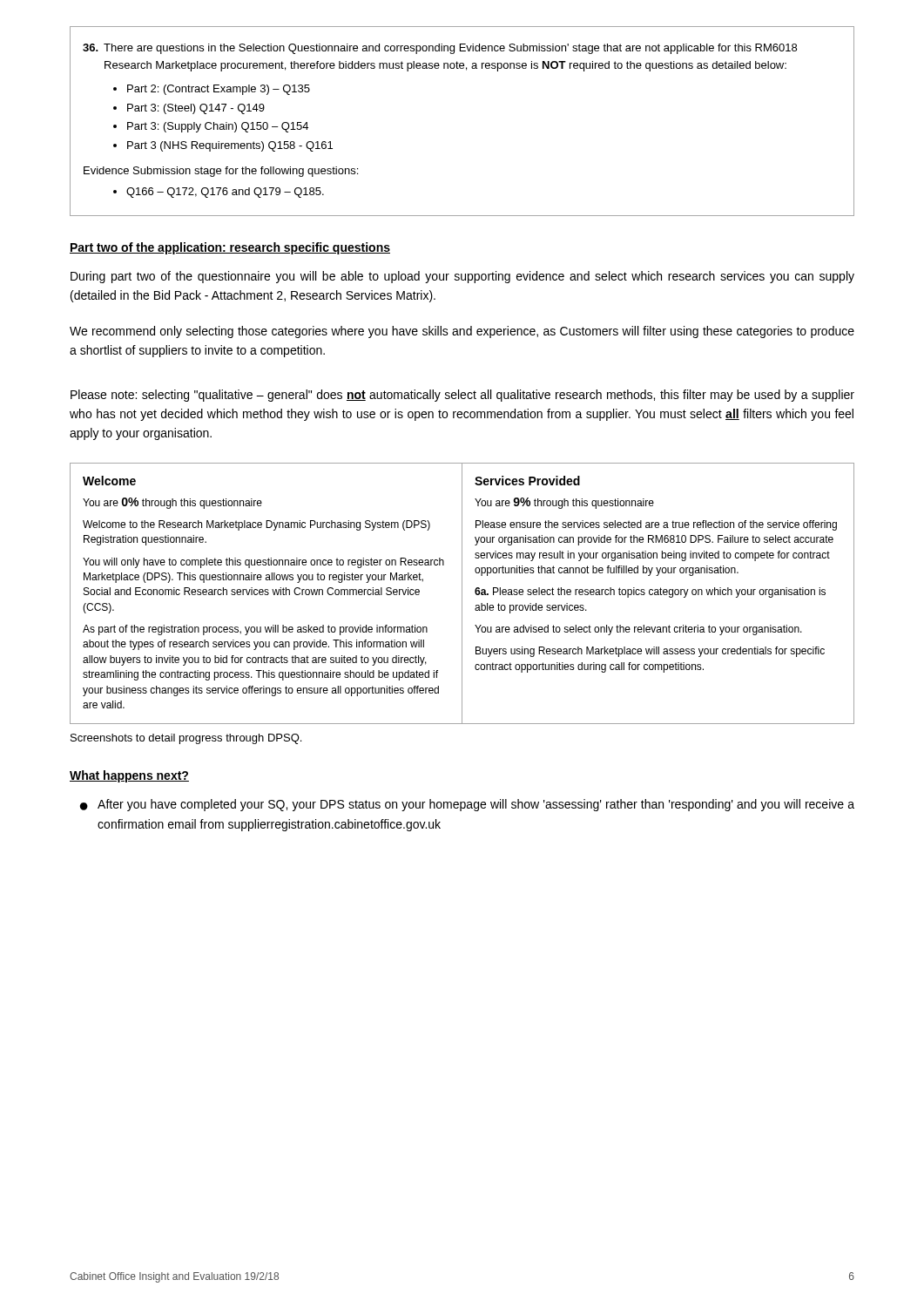Image resolution: width=924 pixels, height=1307 pixels.
Task: Click where it says "Screenshots to detail progress through DPSQ."
Action: (x=186, y=738)
